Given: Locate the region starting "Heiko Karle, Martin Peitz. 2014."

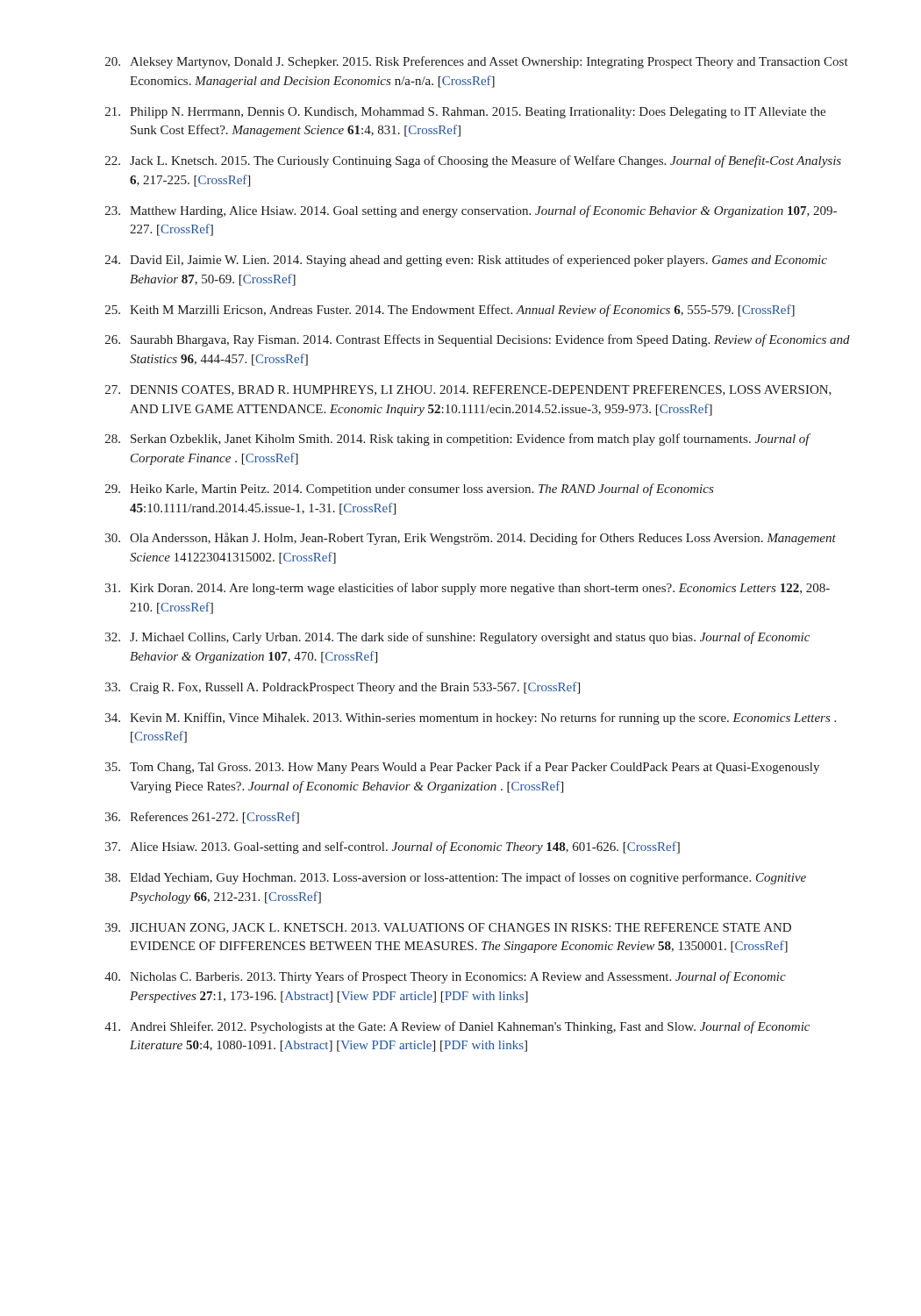Looking at the screenshot, I should (422, 498).
